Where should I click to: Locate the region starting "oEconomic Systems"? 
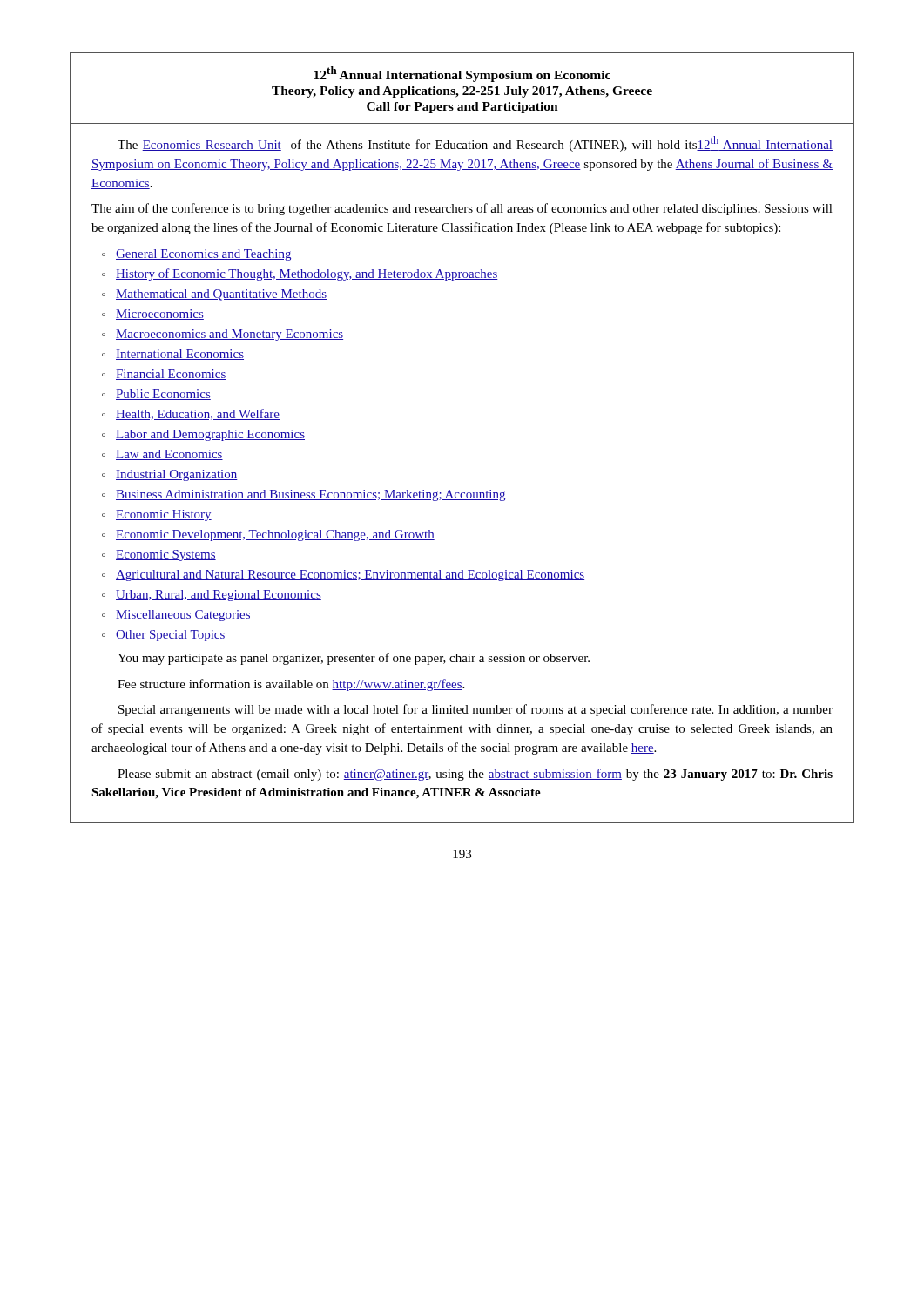point(159,555)
